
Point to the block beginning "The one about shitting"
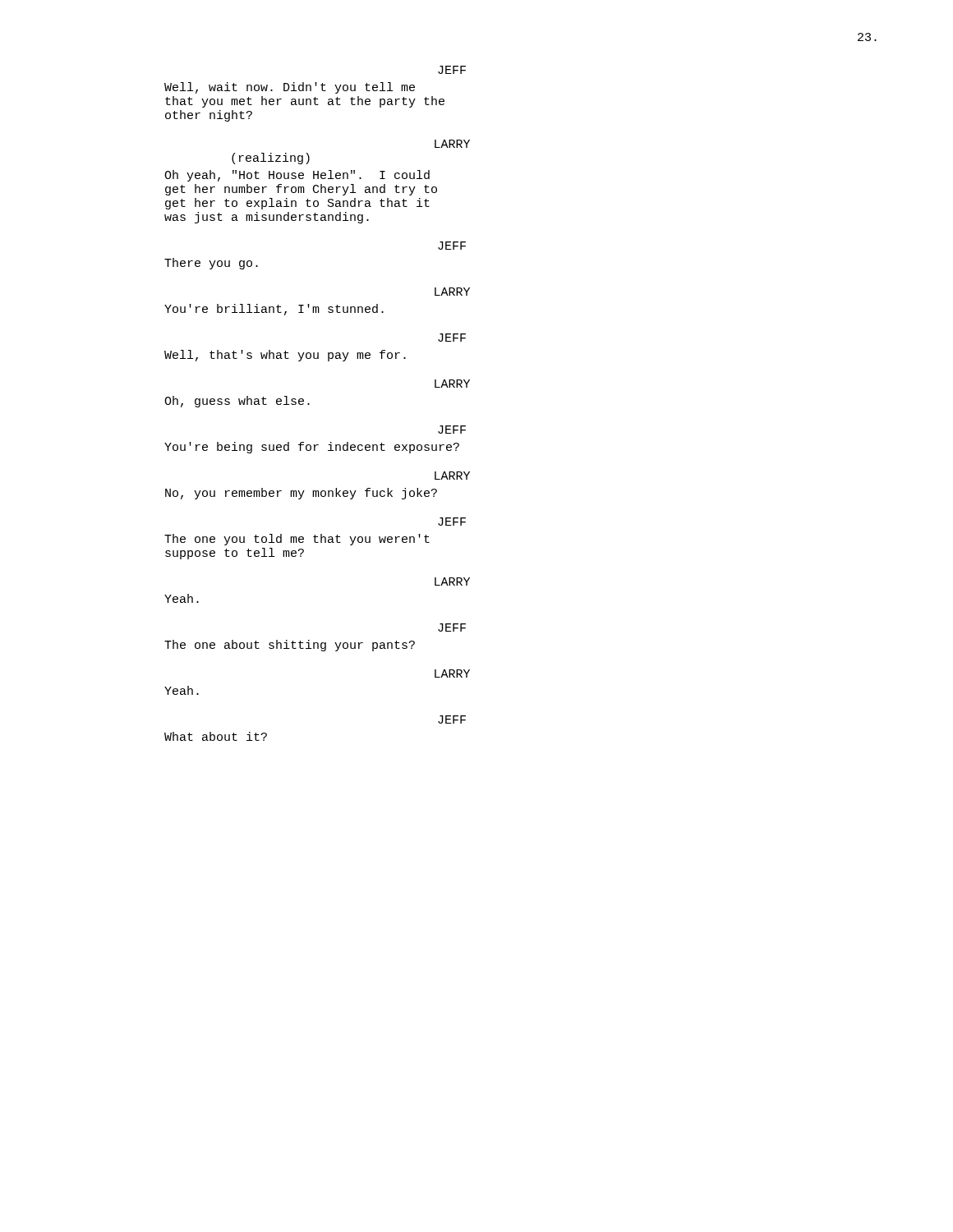pyautogui.click(x=290, y=646)
